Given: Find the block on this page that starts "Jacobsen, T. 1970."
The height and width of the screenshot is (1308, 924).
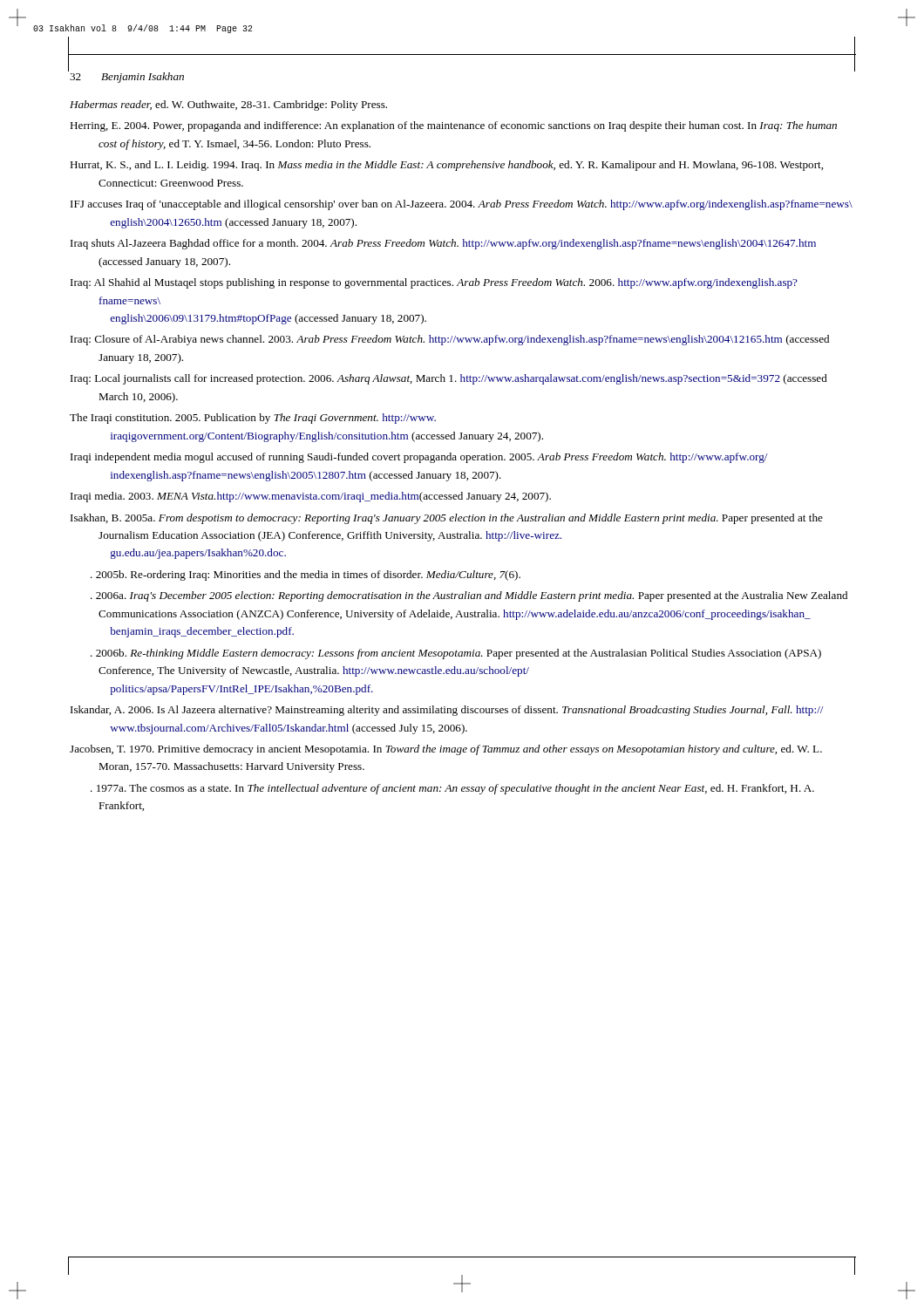Looking at the screenshot, I should (x=446, y=757).
